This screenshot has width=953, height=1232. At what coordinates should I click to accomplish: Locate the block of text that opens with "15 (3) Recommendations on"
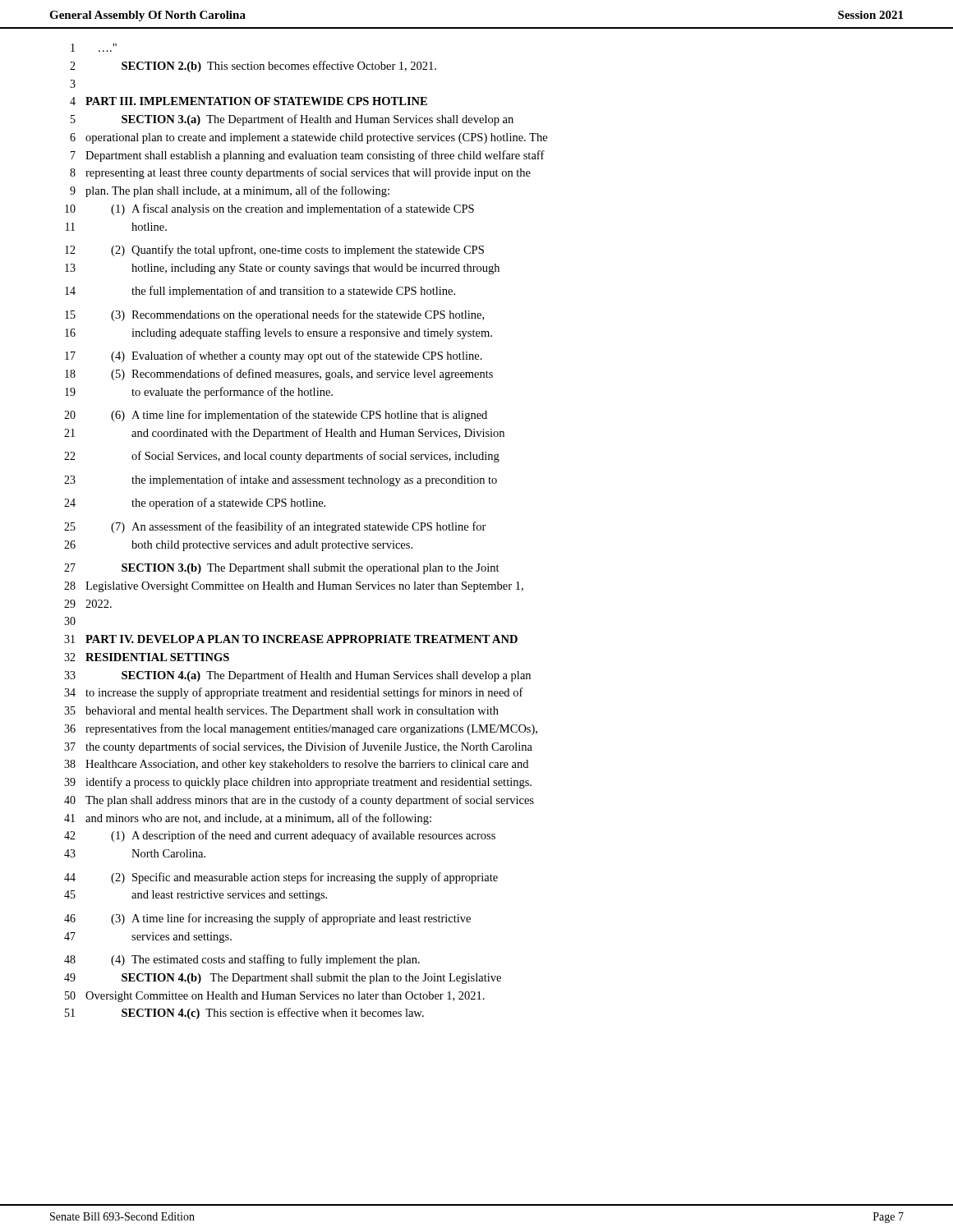pyautogui.click(x=476, y=327)
